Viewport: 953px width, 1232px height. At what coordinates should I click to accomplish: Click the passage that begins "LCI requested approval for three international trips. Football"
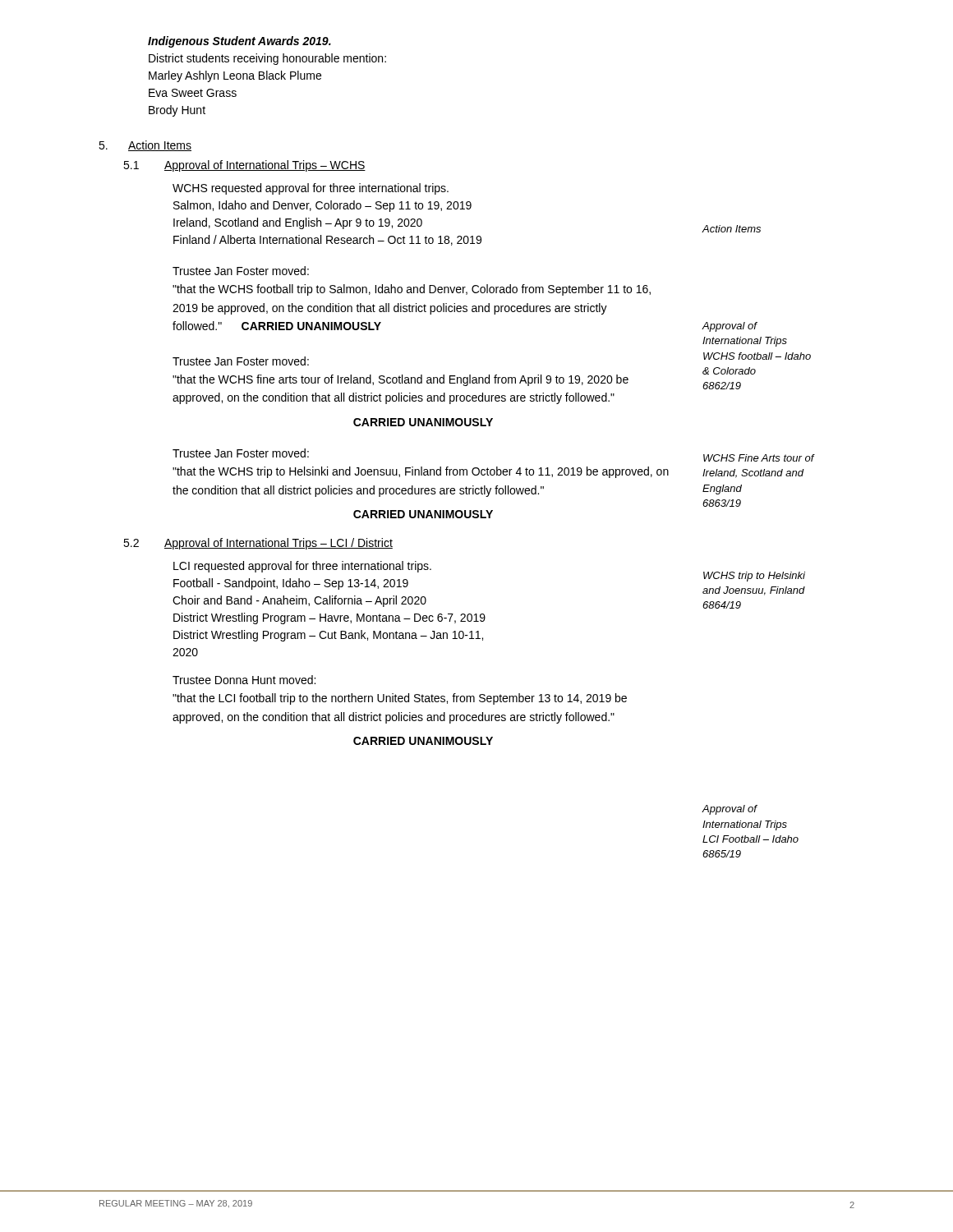[423, 609]
